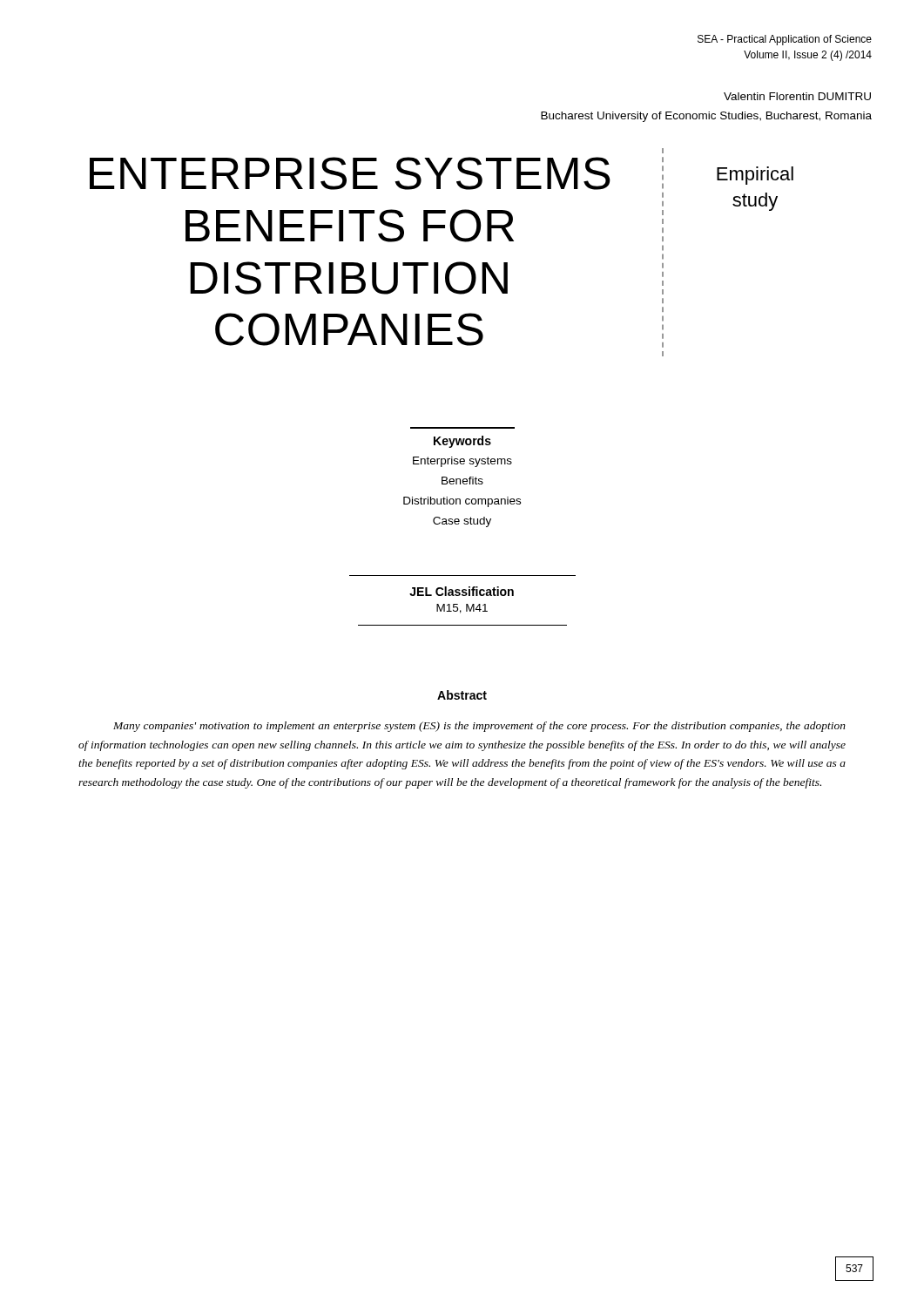Locate the text block that says "Many companies' motivation to implement an enterprise system"

[462, 754]
